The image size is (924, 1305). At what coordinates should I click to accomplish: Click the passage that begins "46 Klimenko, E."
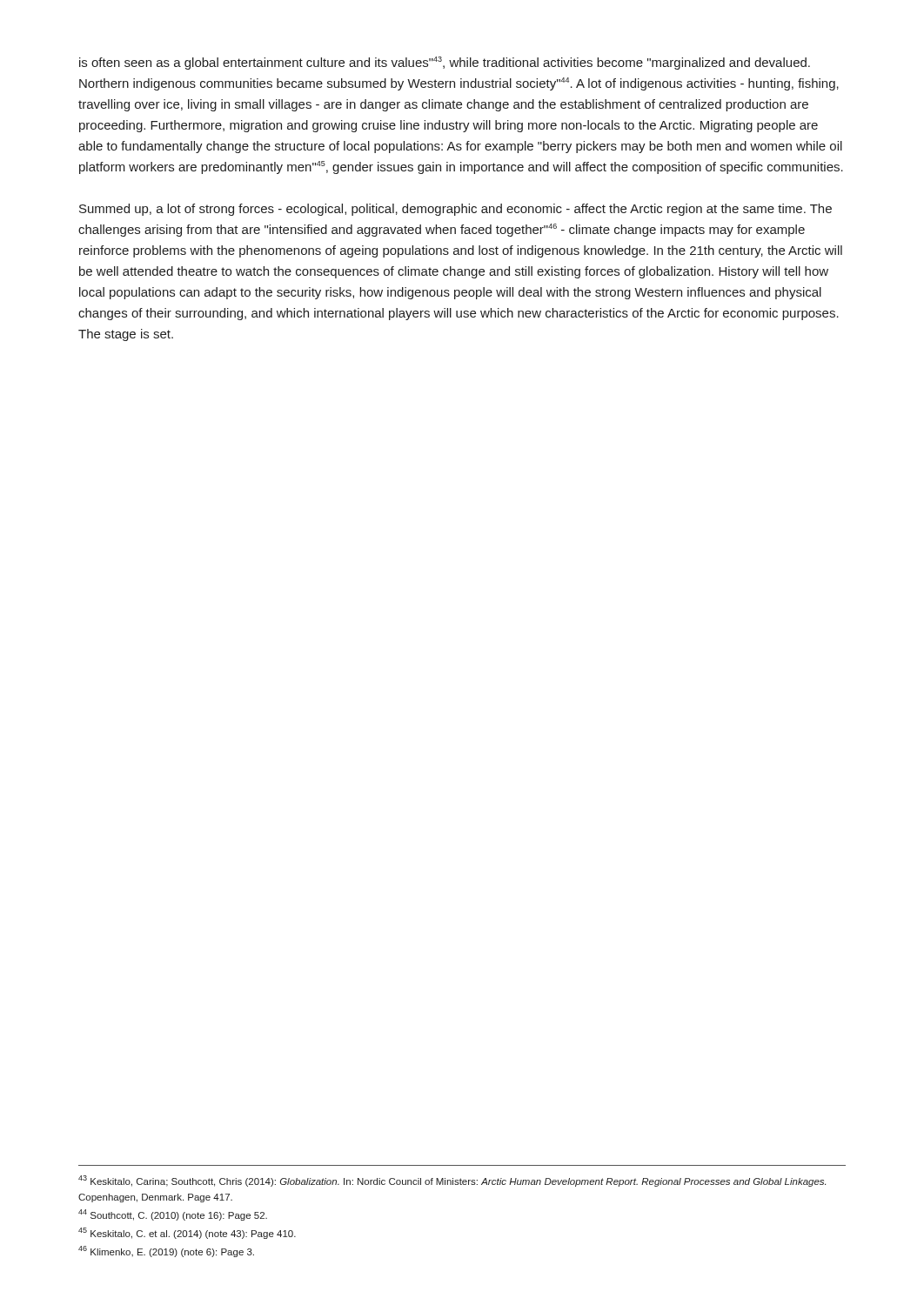click(x=167, y=1251)
